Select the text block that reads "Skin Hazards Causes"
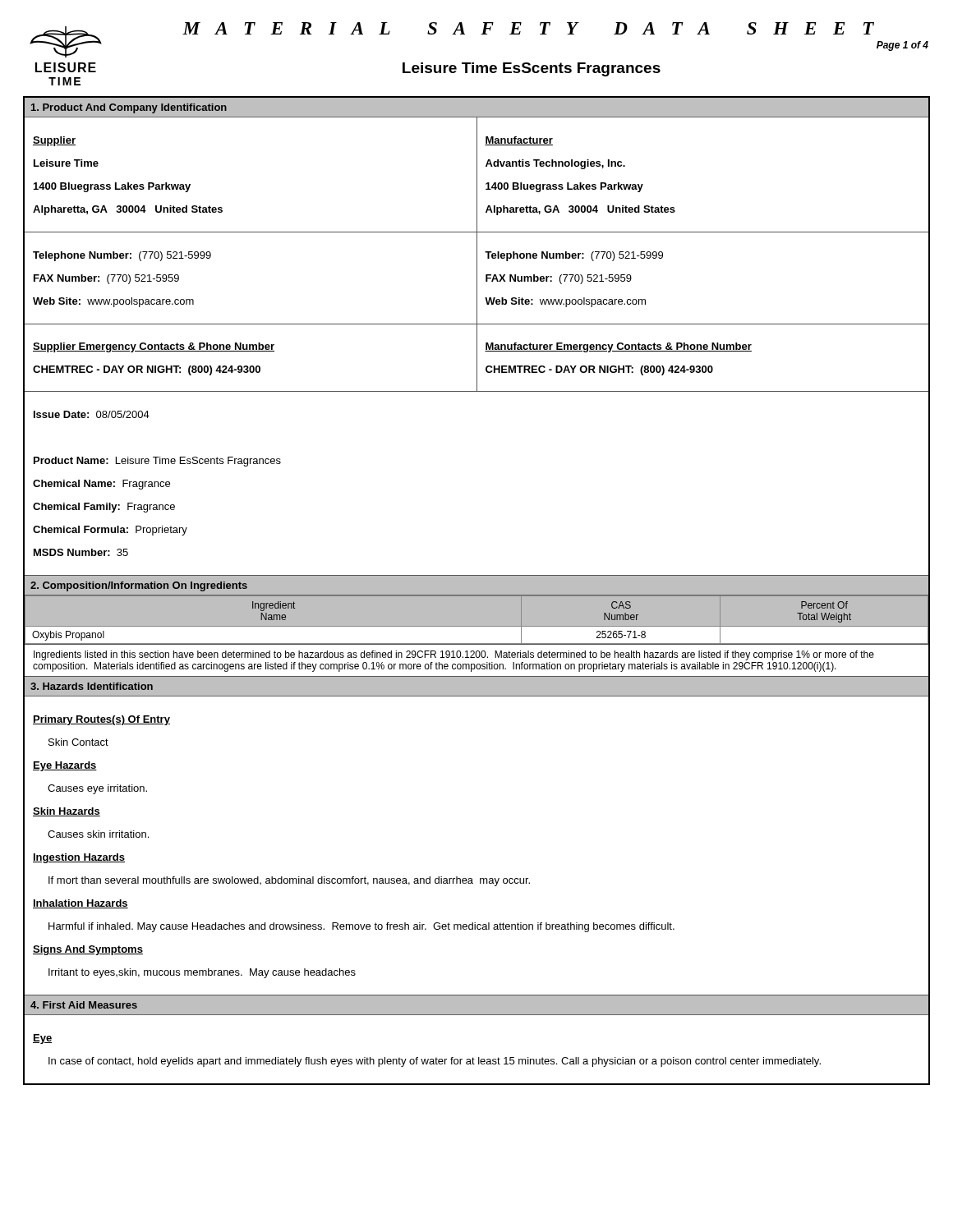953x1232 pixels. pyautogui.click(x=67, y=812)
